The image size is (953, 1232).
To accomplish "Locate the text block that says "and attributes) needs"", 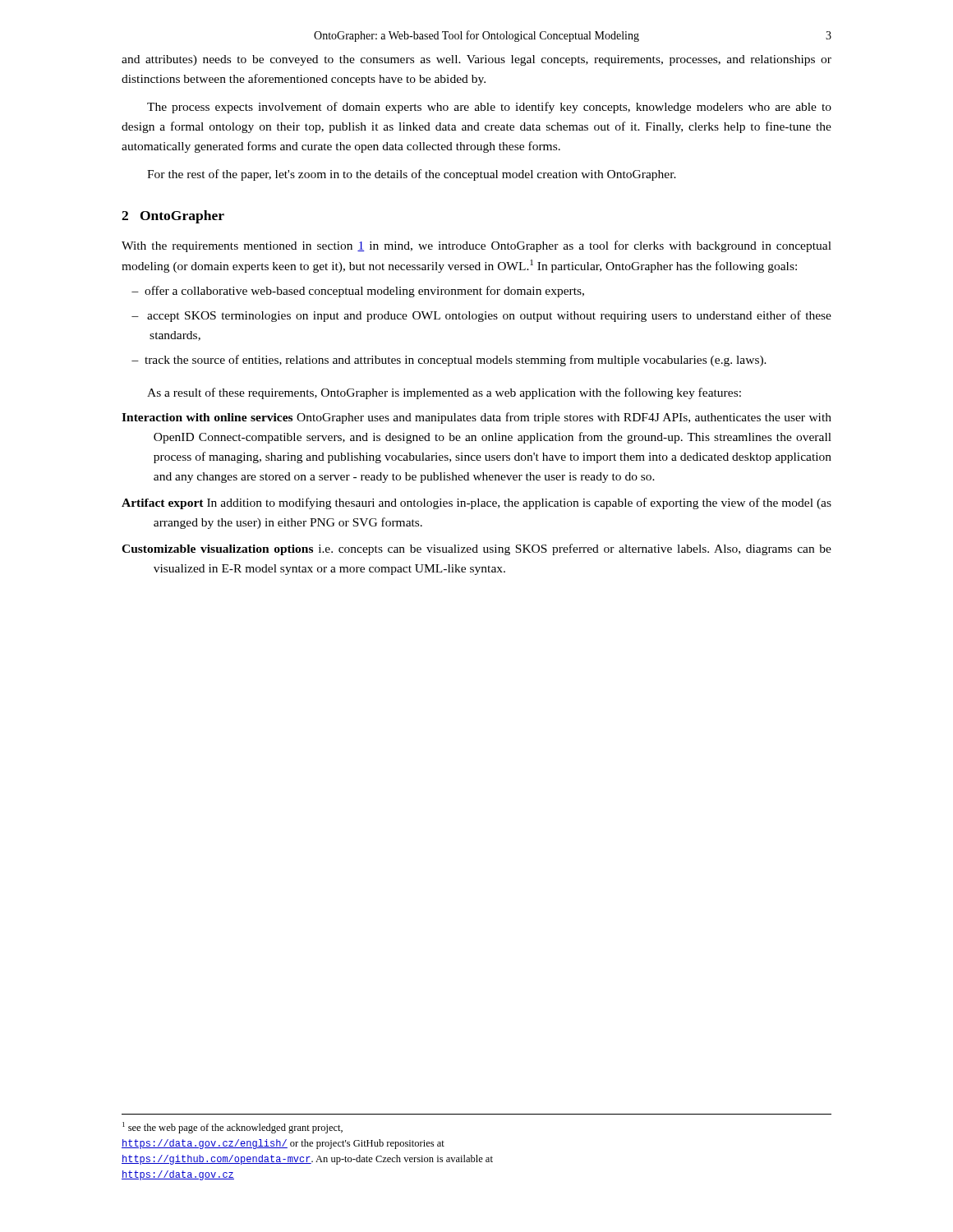I will pos(476,69).
